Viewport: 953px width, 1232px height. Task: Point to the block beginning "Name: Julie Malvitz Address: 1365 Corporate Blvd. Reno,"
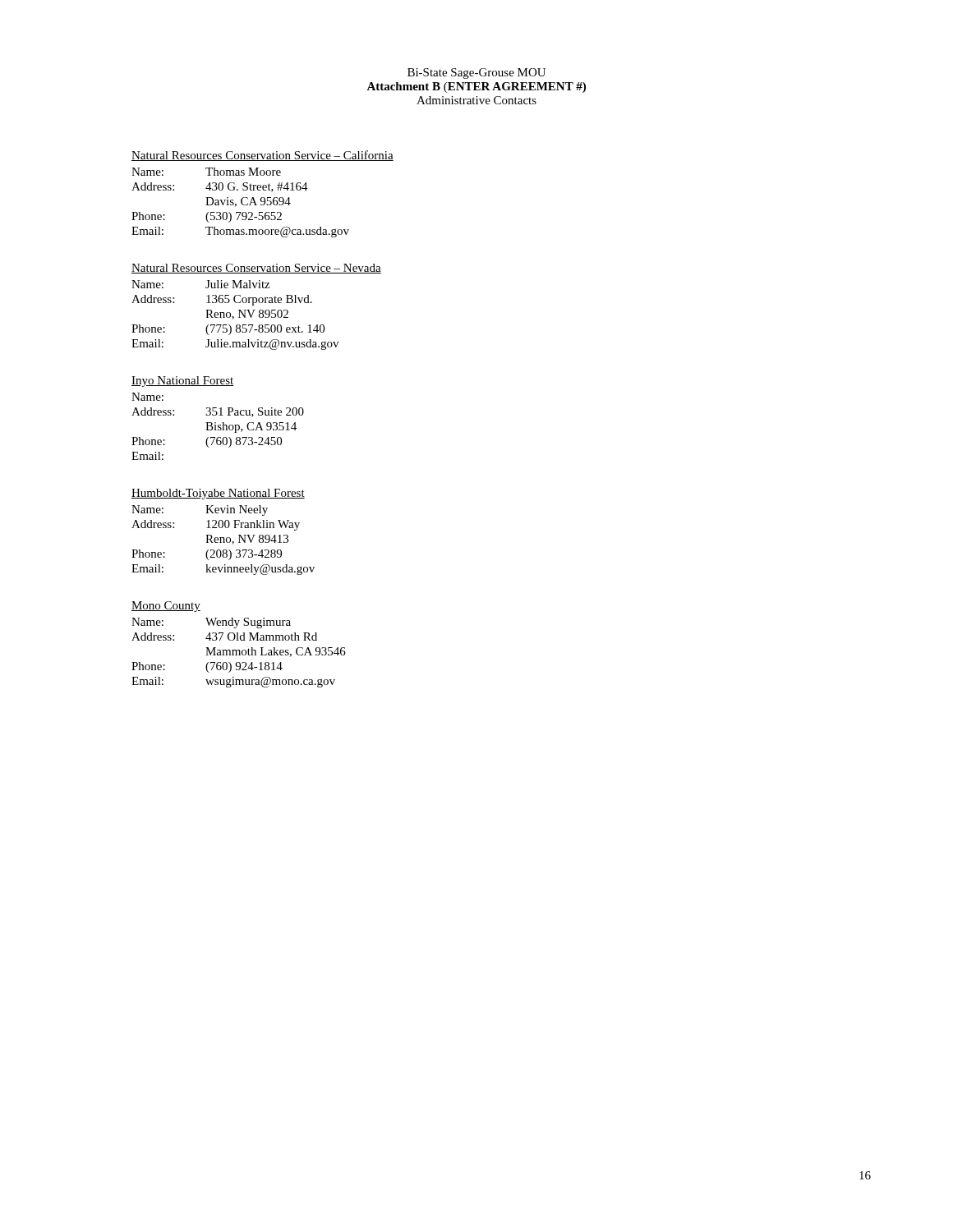coord(235,315)
